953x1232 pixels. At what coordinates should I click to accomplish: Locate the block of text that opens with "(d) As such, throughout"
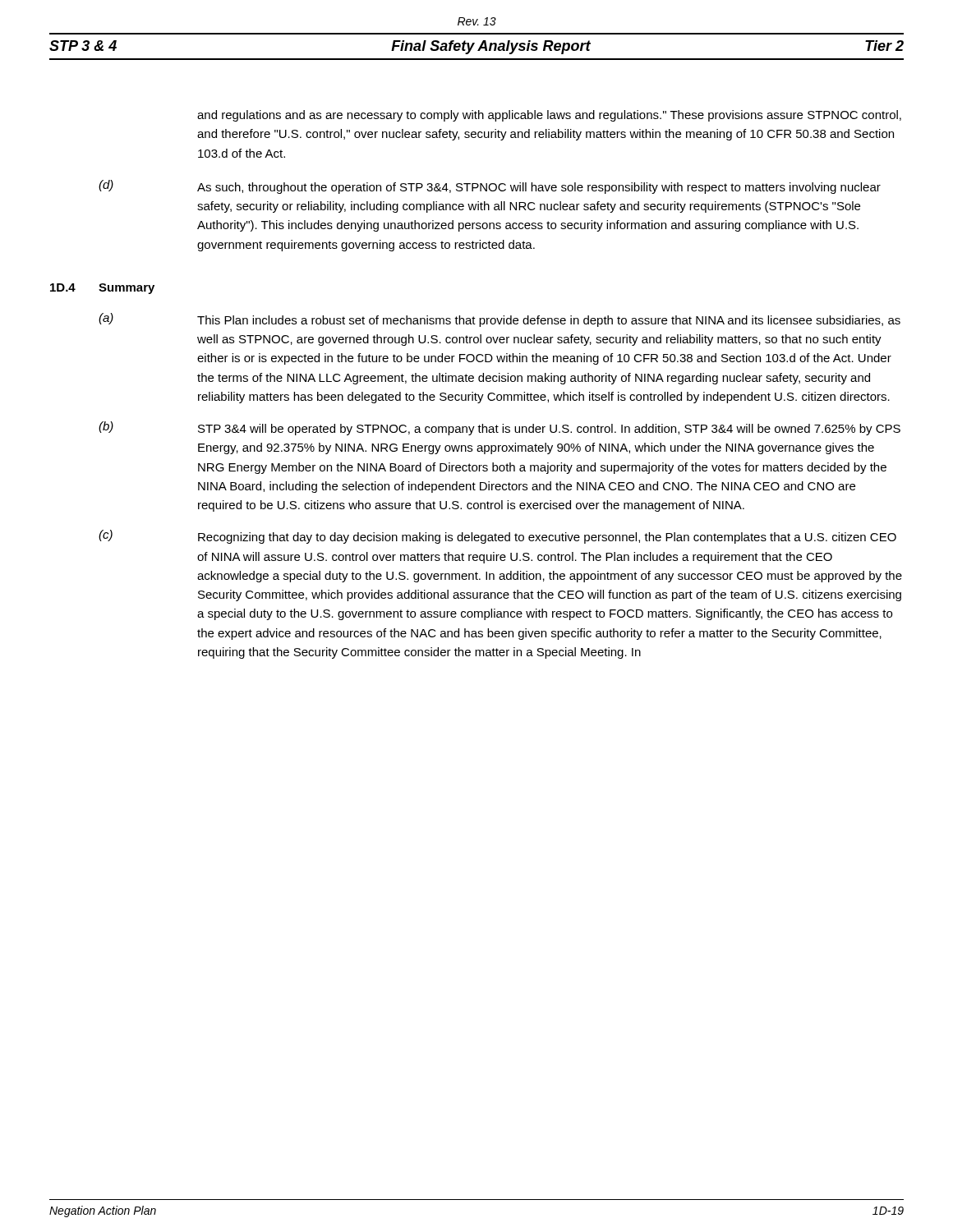pyautogui.click(x=501, y=215)
